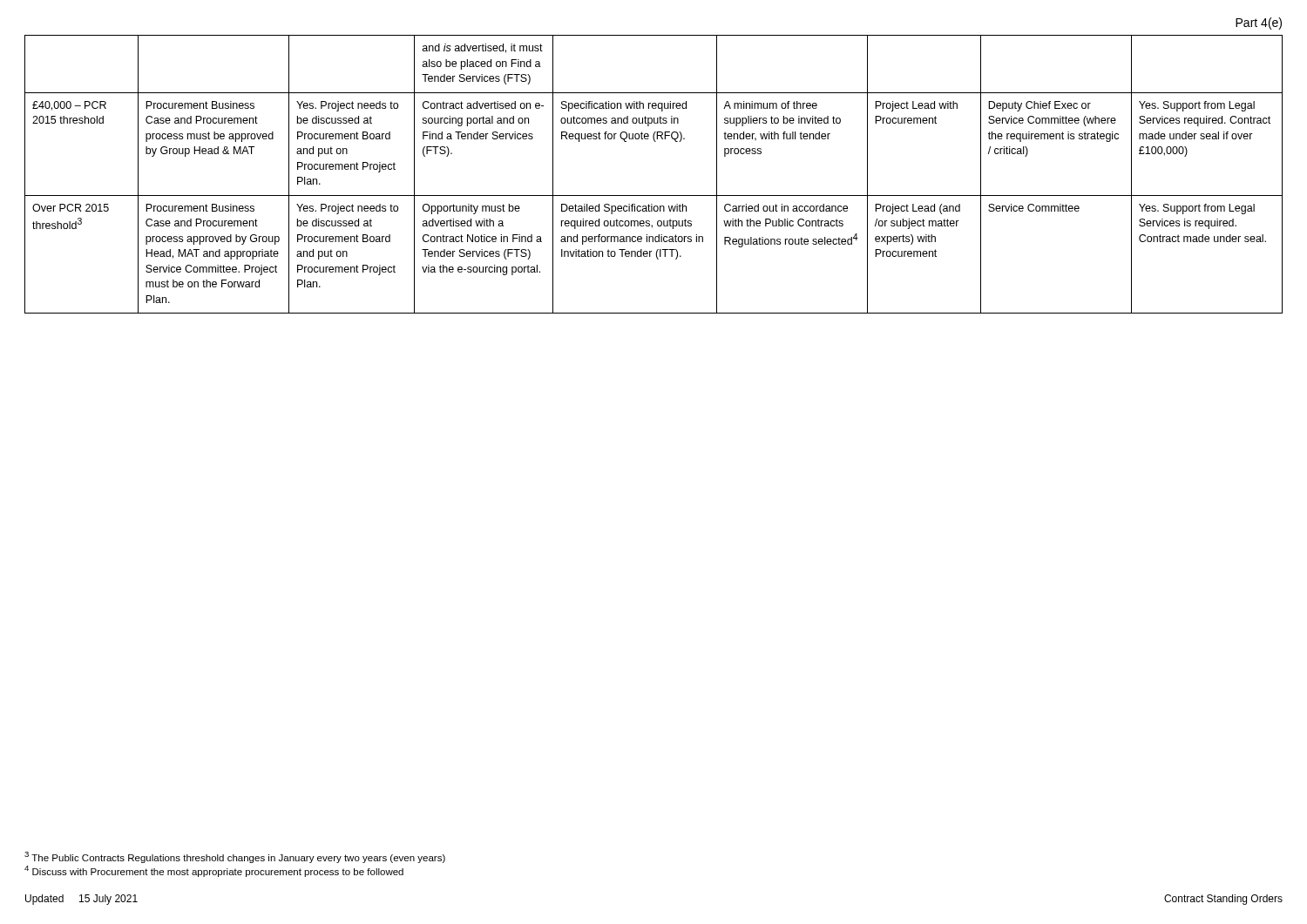Locate a table
The width and height of the screenshot is (1307, 924).
pyautogui.click(x=654, y=174)
